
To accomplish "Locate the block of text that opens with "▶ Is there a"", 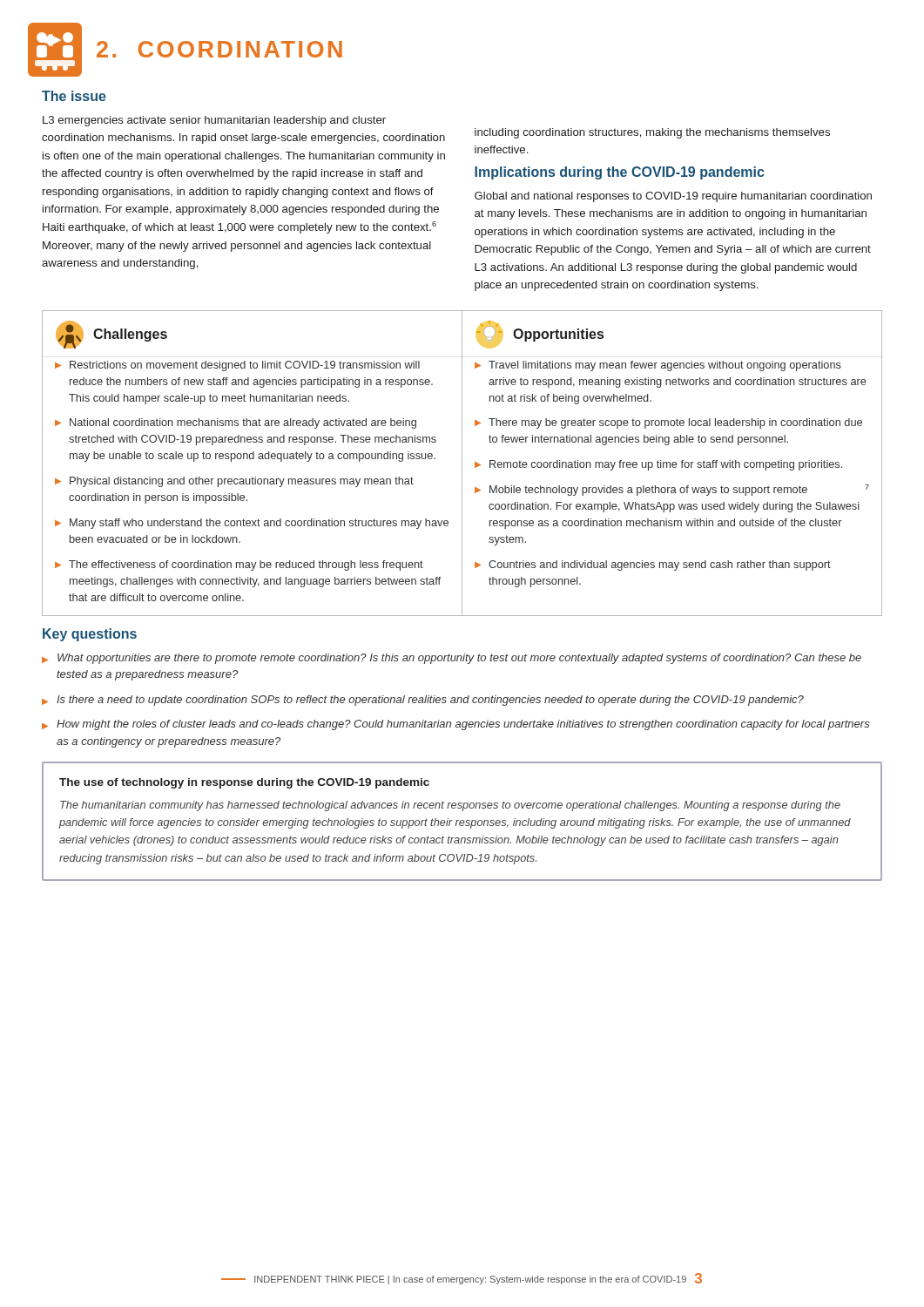I will pos(423,699).
